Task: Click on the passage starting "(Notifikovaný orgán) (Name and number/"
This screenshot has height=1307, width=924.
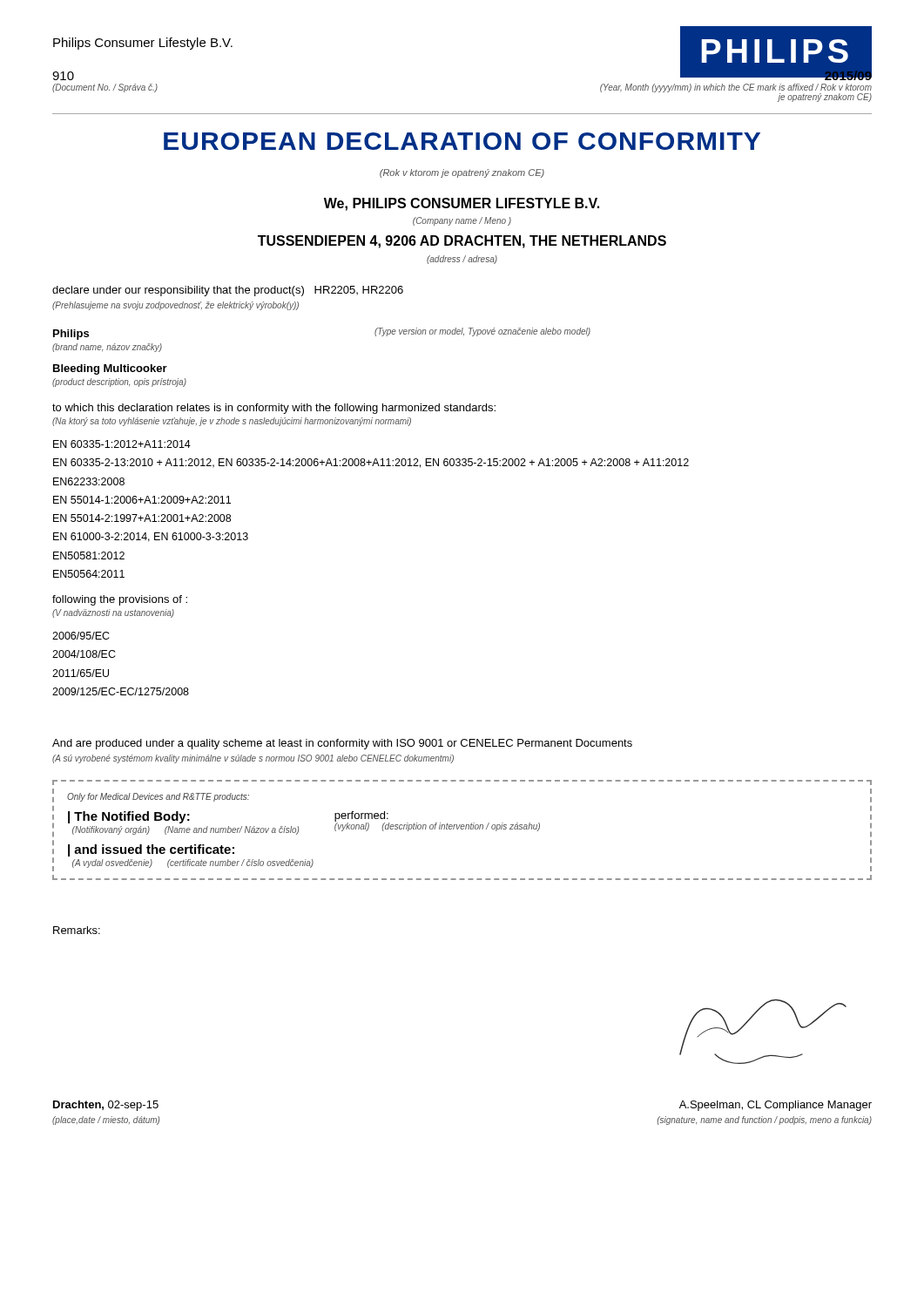Action: click(x=183, y=830)
